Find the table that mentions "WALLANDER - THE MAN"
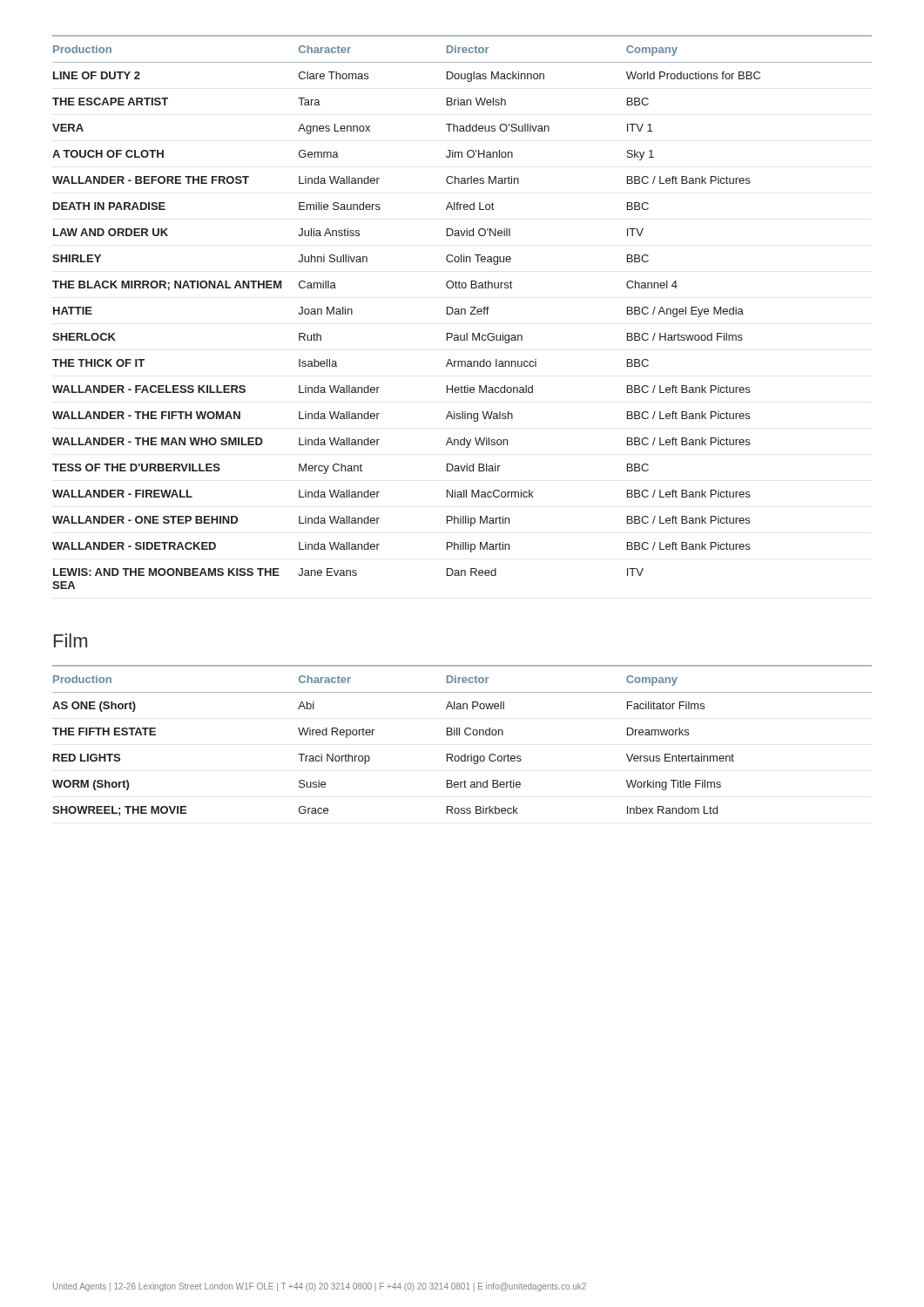924x1307 pixels. pyautogui.click(x=462, y=317)
